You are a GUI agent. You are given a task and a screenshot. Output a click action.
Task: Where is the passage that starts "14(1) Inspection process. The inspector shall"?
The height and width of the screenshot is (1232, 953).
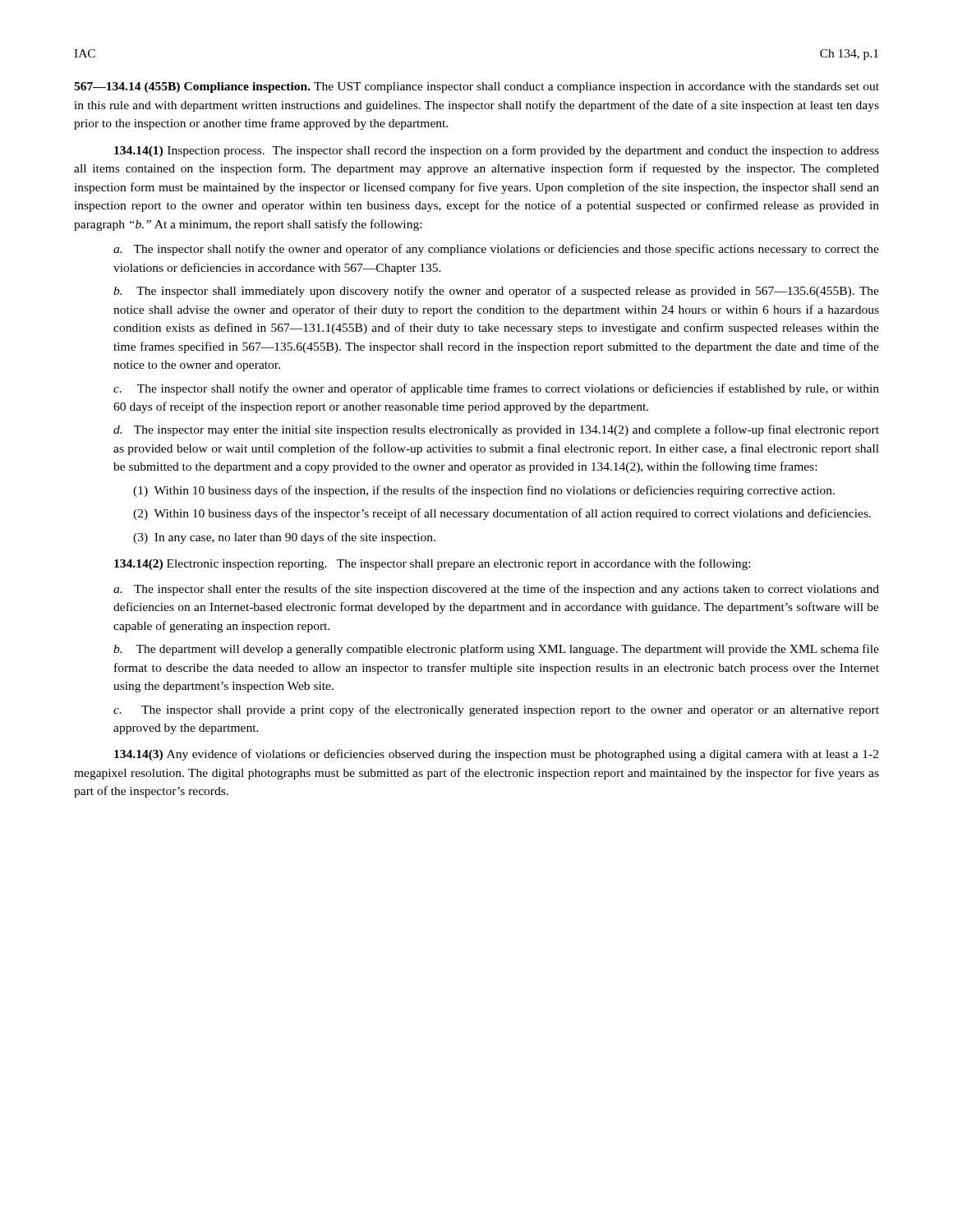pos(476,187)
